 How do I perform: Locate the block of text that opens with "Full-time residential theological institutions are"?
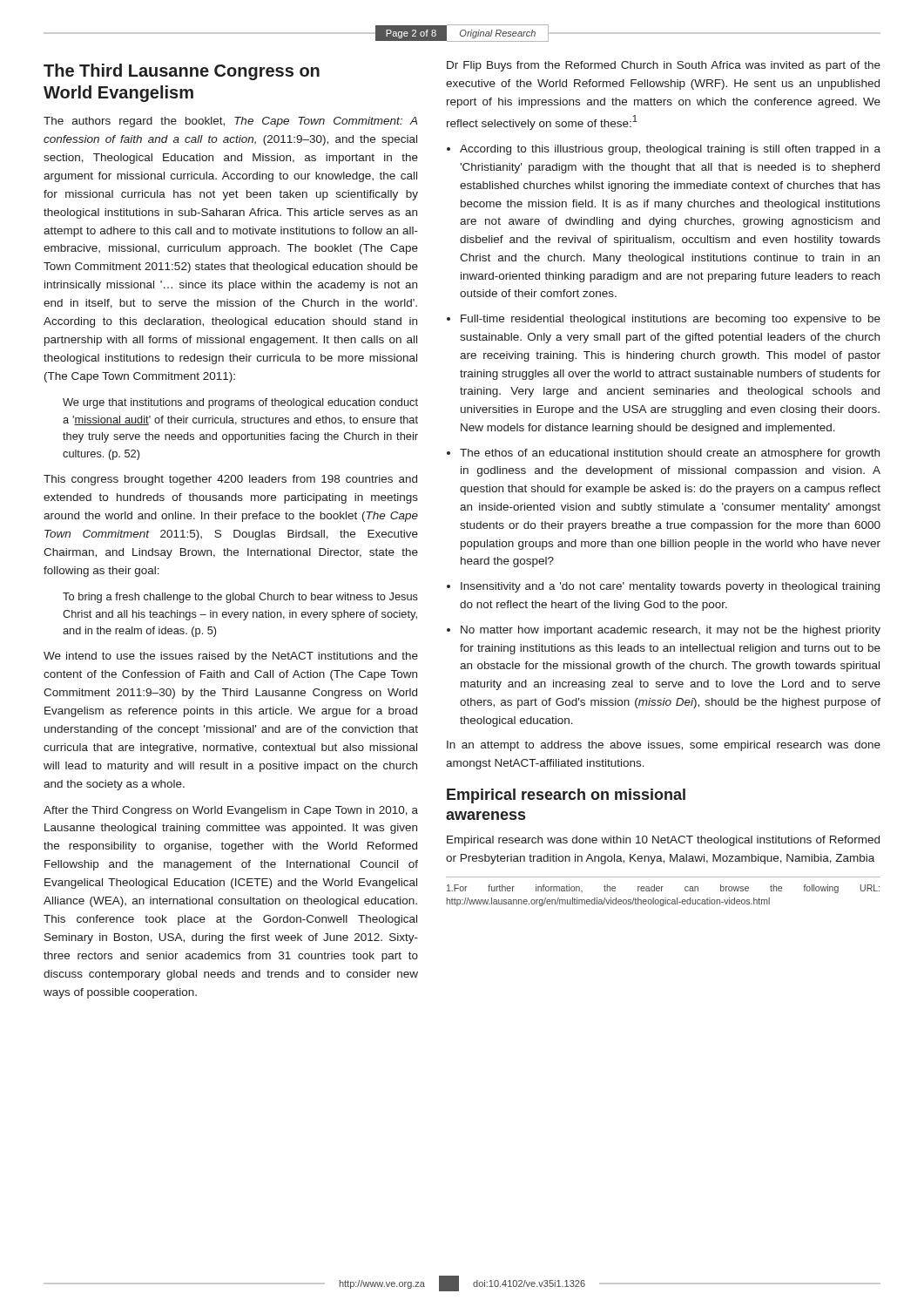coord(670,373)
